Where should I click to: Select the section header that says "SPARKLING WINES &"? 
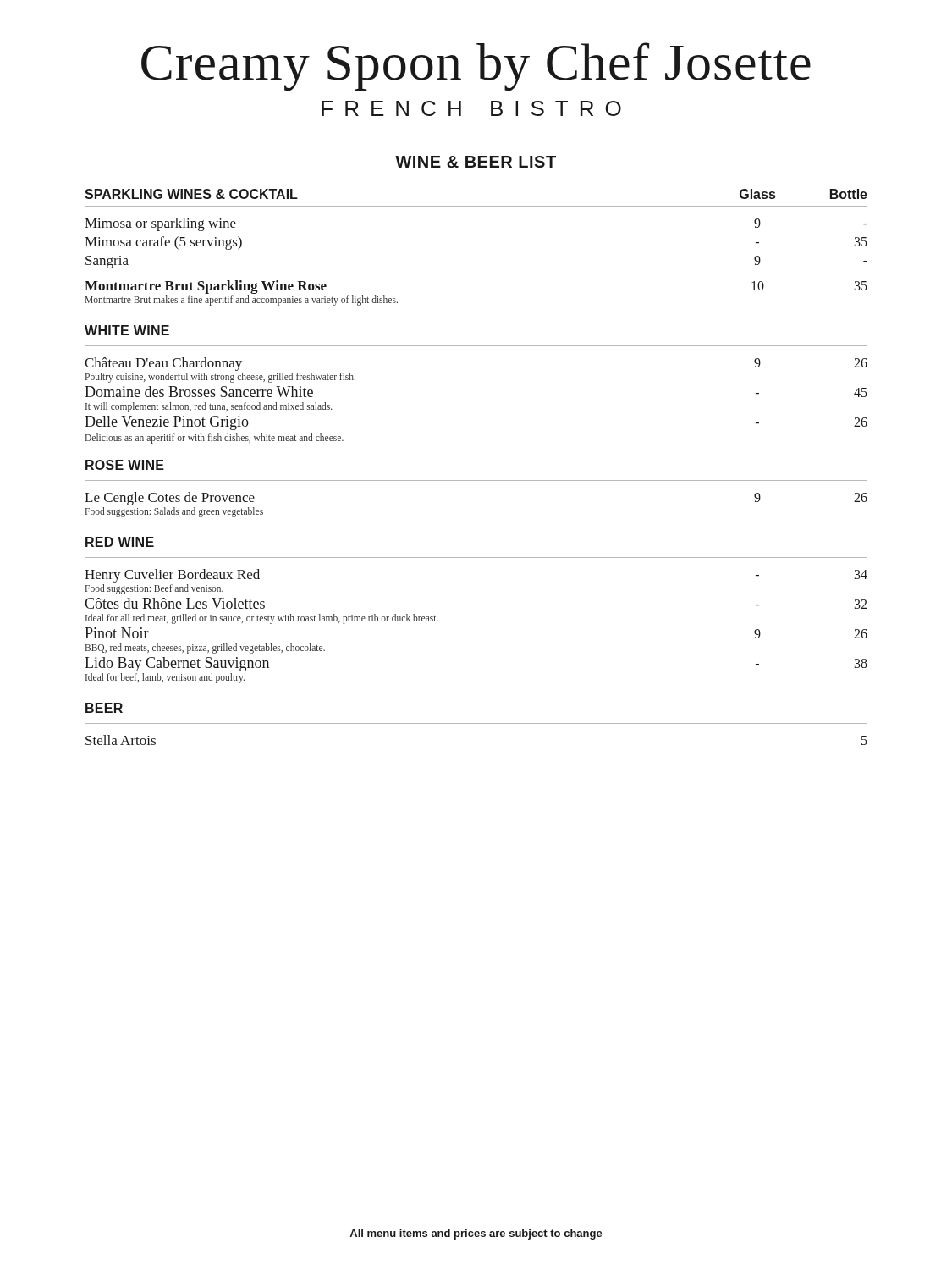click(476, 197)
